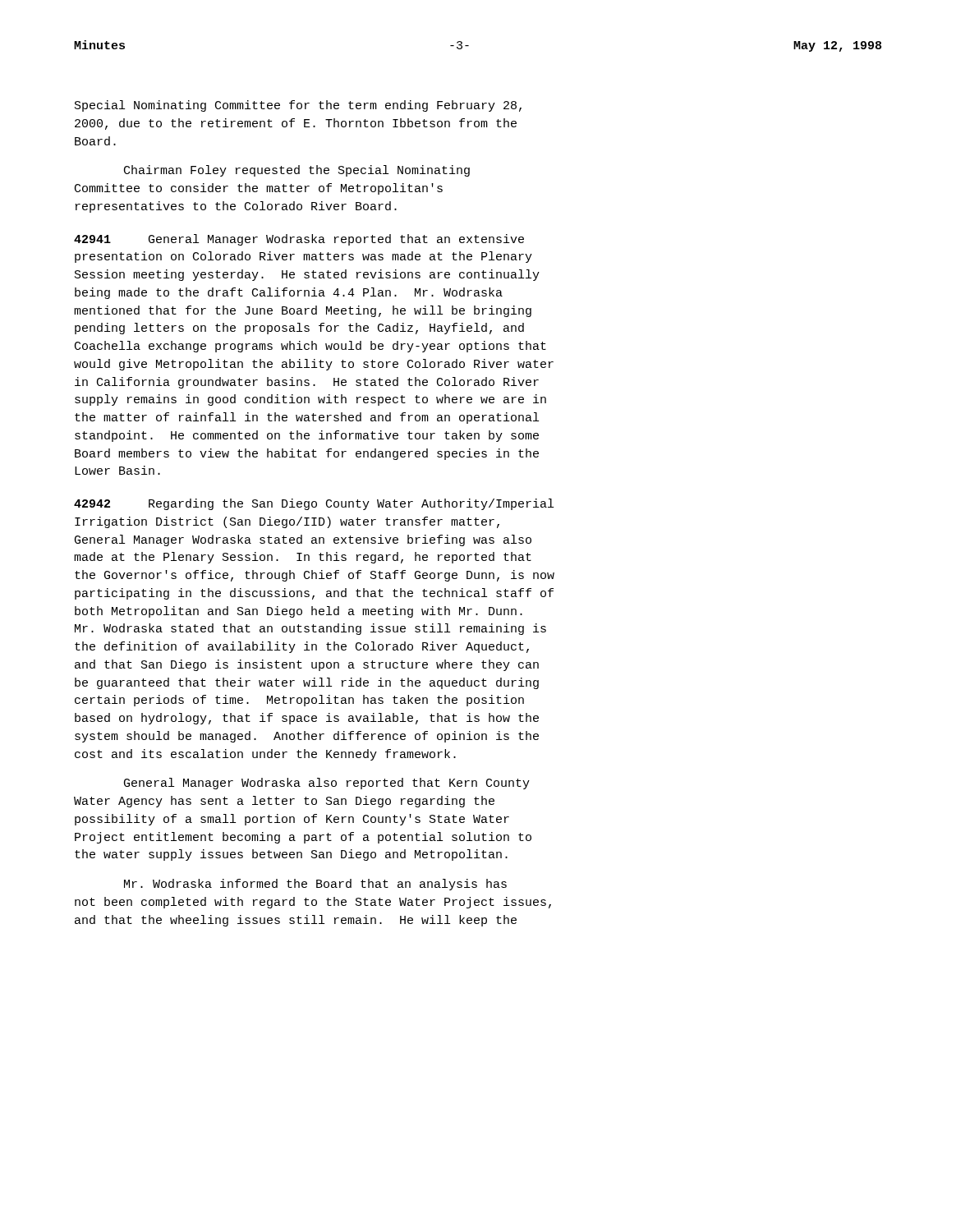The image size is (956, 1232).
Task: Point to the region starting "Mr. Wodraska informed the"
Action: (314, 903)
